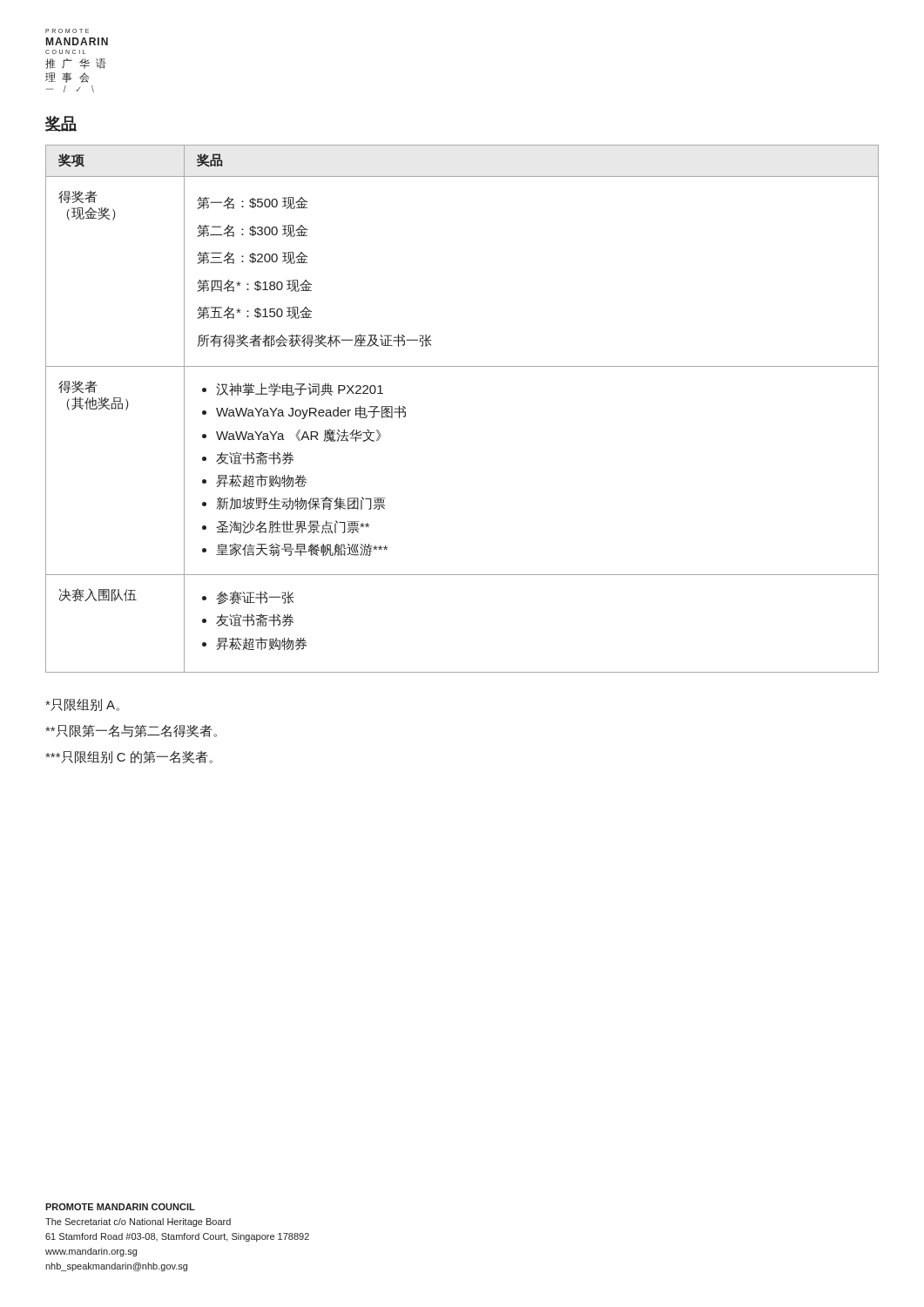Click on the region starting "只限组别 A。"
This screenshot has height=1307, width=924.
point(87,704)
